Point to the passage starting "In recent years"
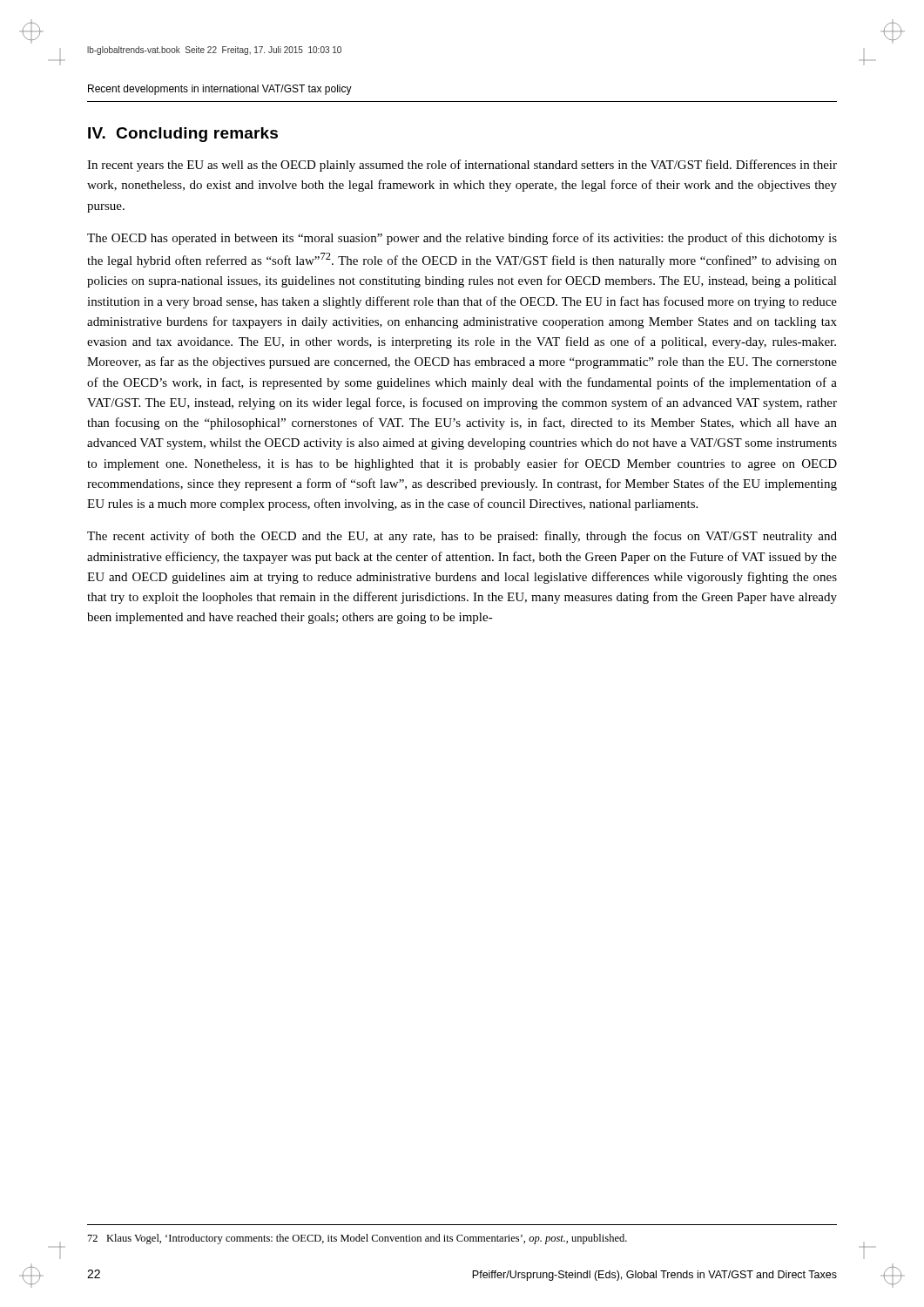924x1307 pixels. 462,185
